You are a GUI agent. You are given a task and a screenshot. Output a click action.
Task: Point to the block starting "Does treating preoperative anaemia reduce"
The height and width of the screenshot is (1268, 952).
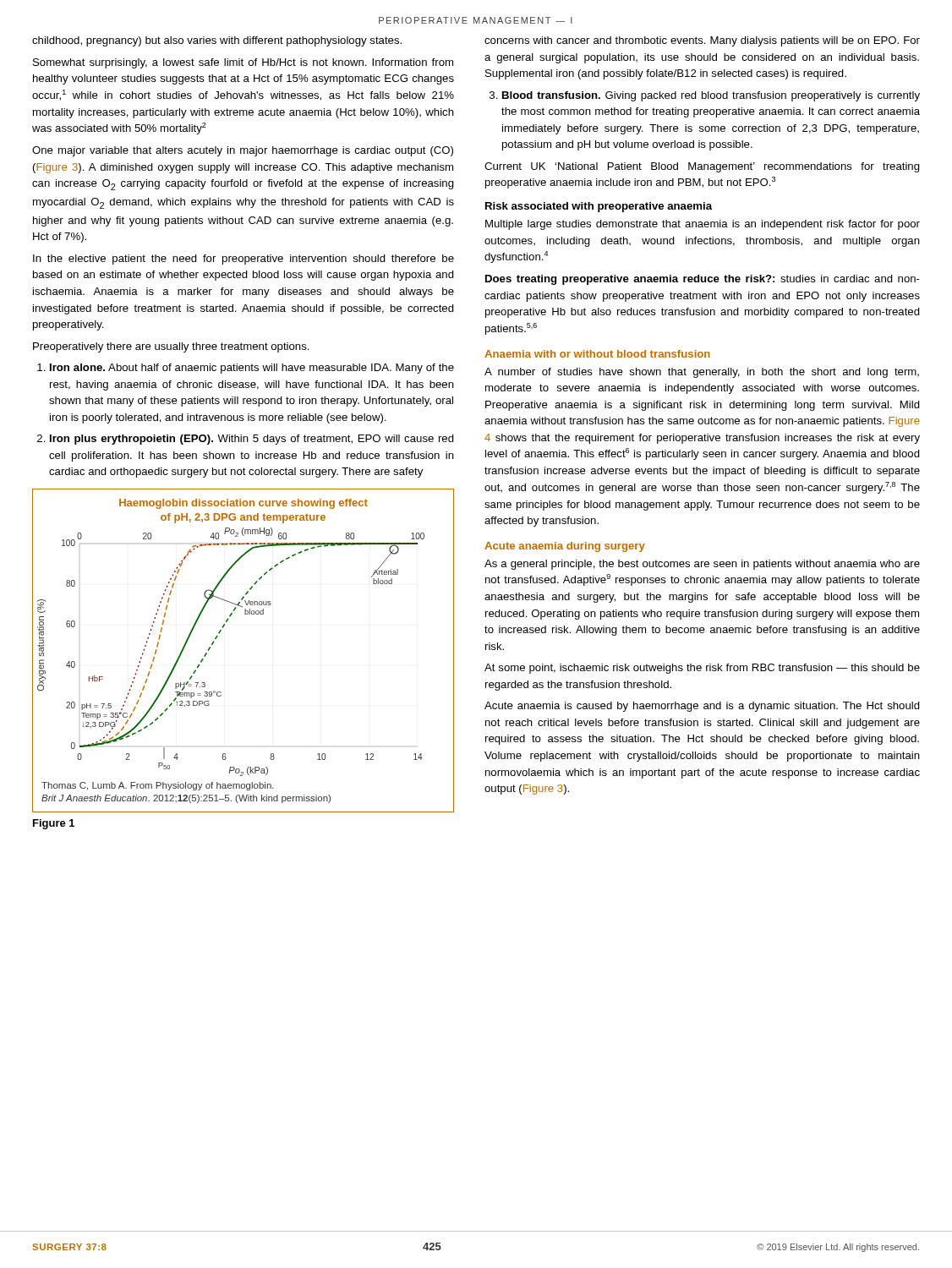702,304
